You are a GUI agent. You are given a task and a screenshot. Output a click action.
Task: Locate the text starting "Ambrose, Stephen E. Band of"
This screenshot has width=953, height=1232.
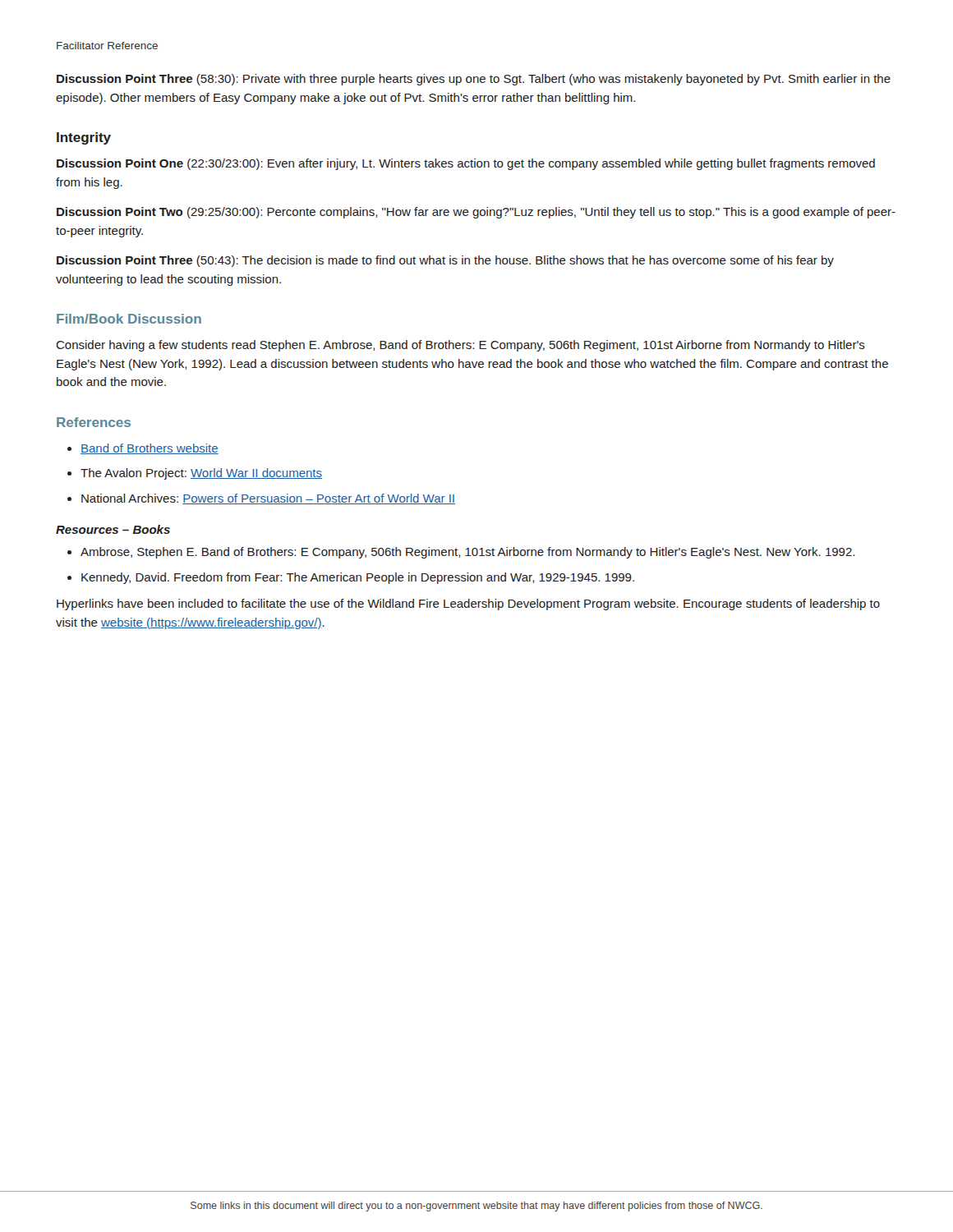coord(468,552)
